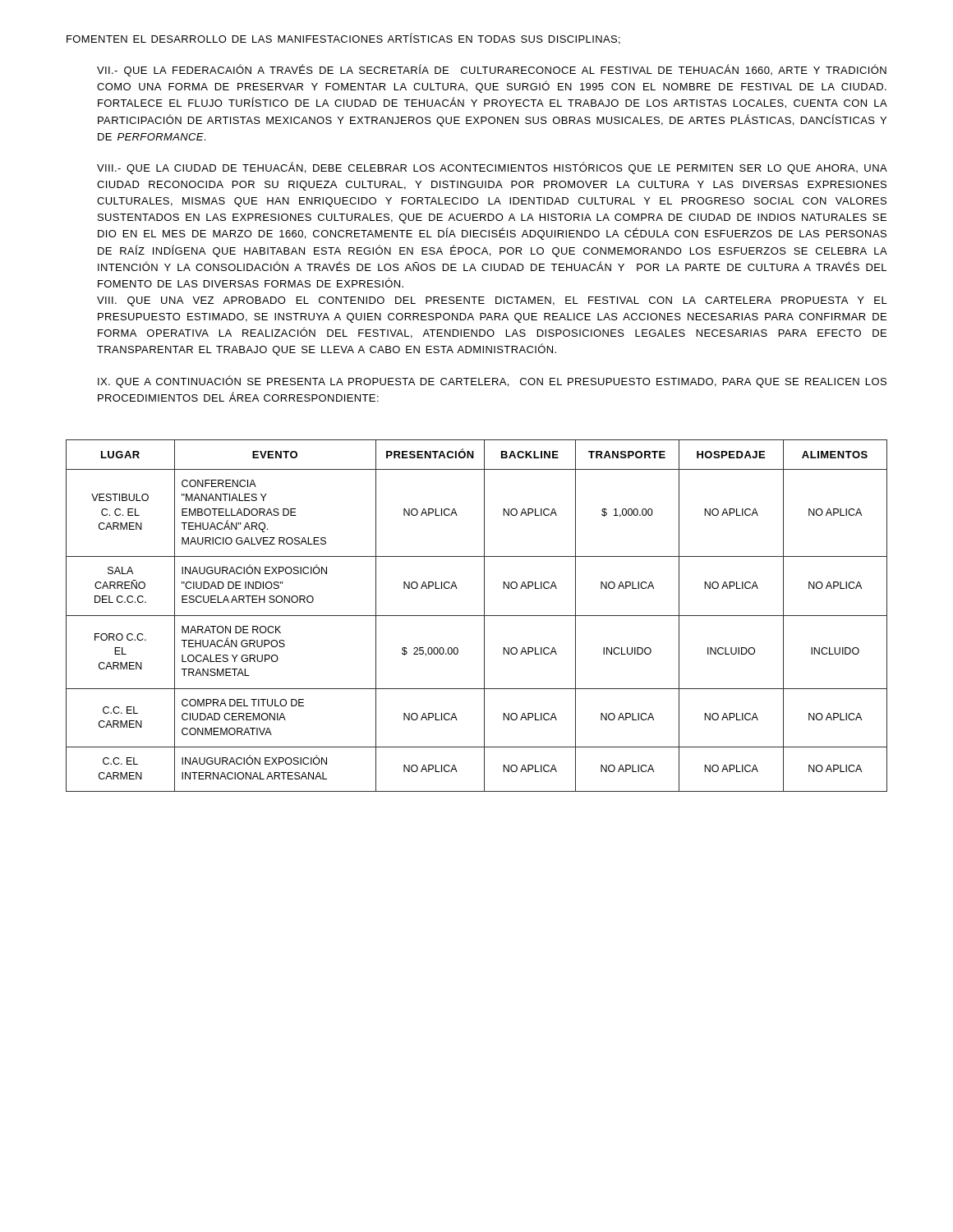Select the text block containing "VII.- QUE LA FEDERACAIÓN A TRAVÉS DE LA"
The height and width of the screenshot is (1232, 953).
[492, 103]
